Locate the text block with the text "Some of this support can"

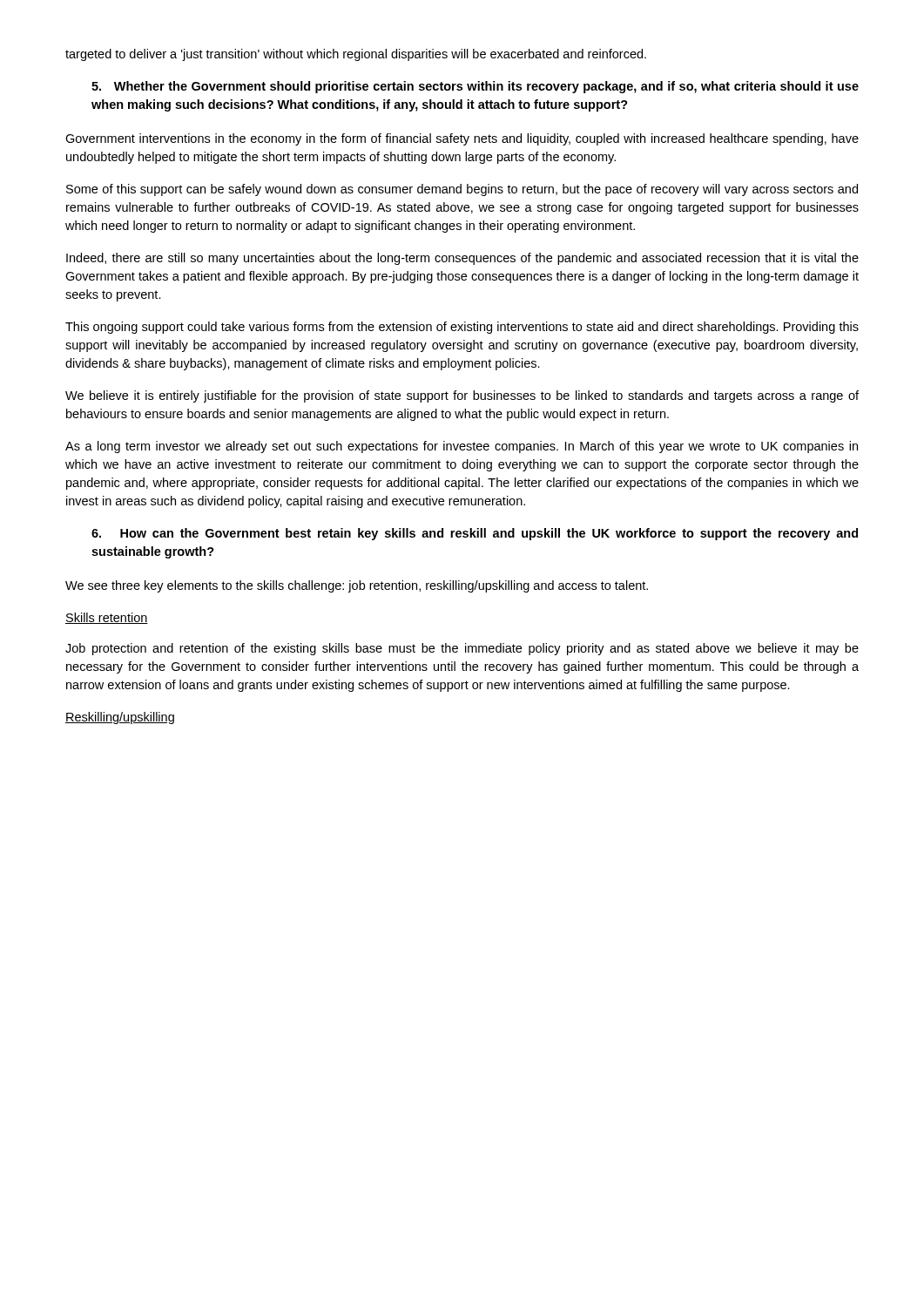point(462,208)
